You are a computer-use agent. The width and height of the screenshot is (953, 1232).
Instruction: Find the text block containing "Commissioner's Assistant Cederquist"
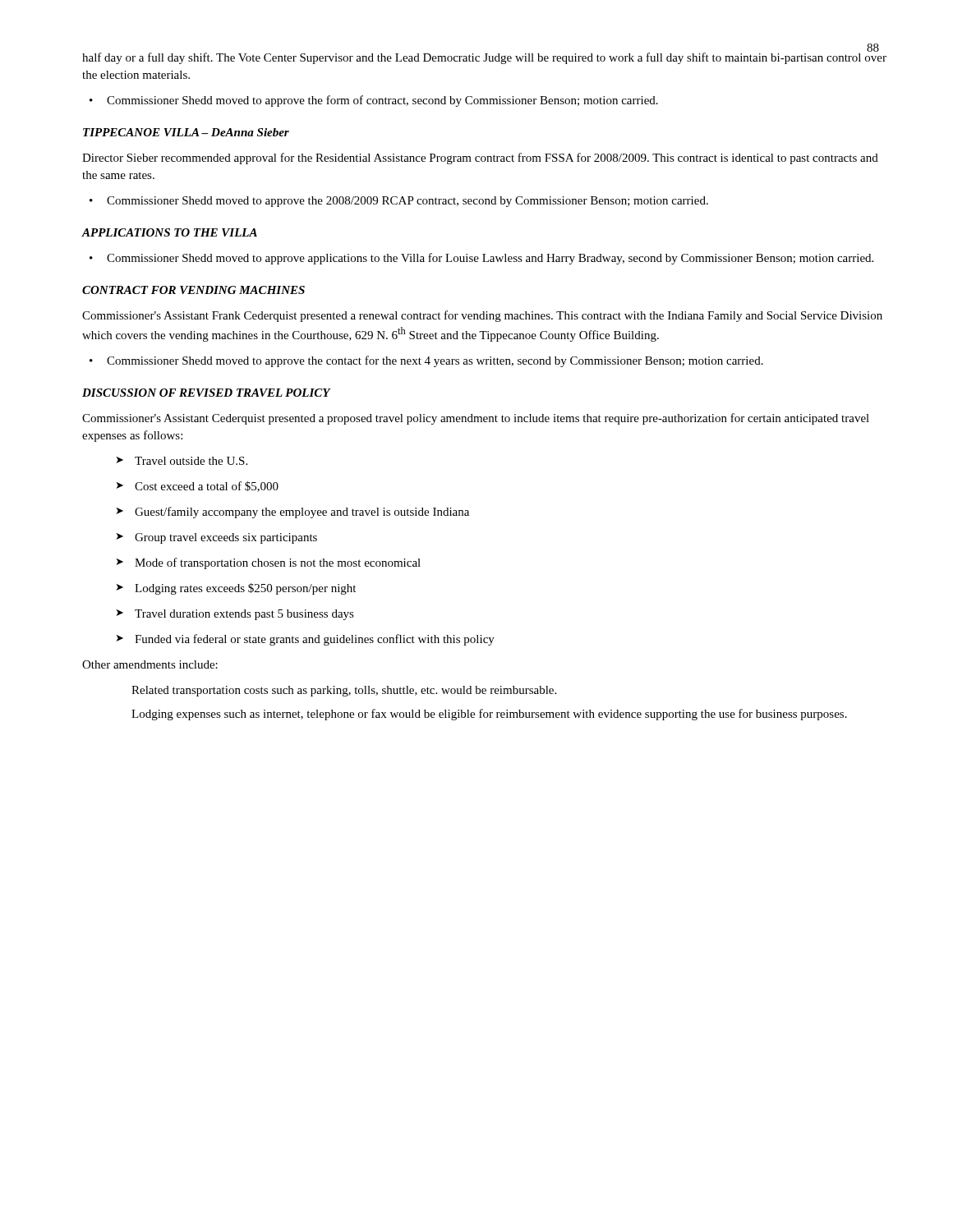485,427
